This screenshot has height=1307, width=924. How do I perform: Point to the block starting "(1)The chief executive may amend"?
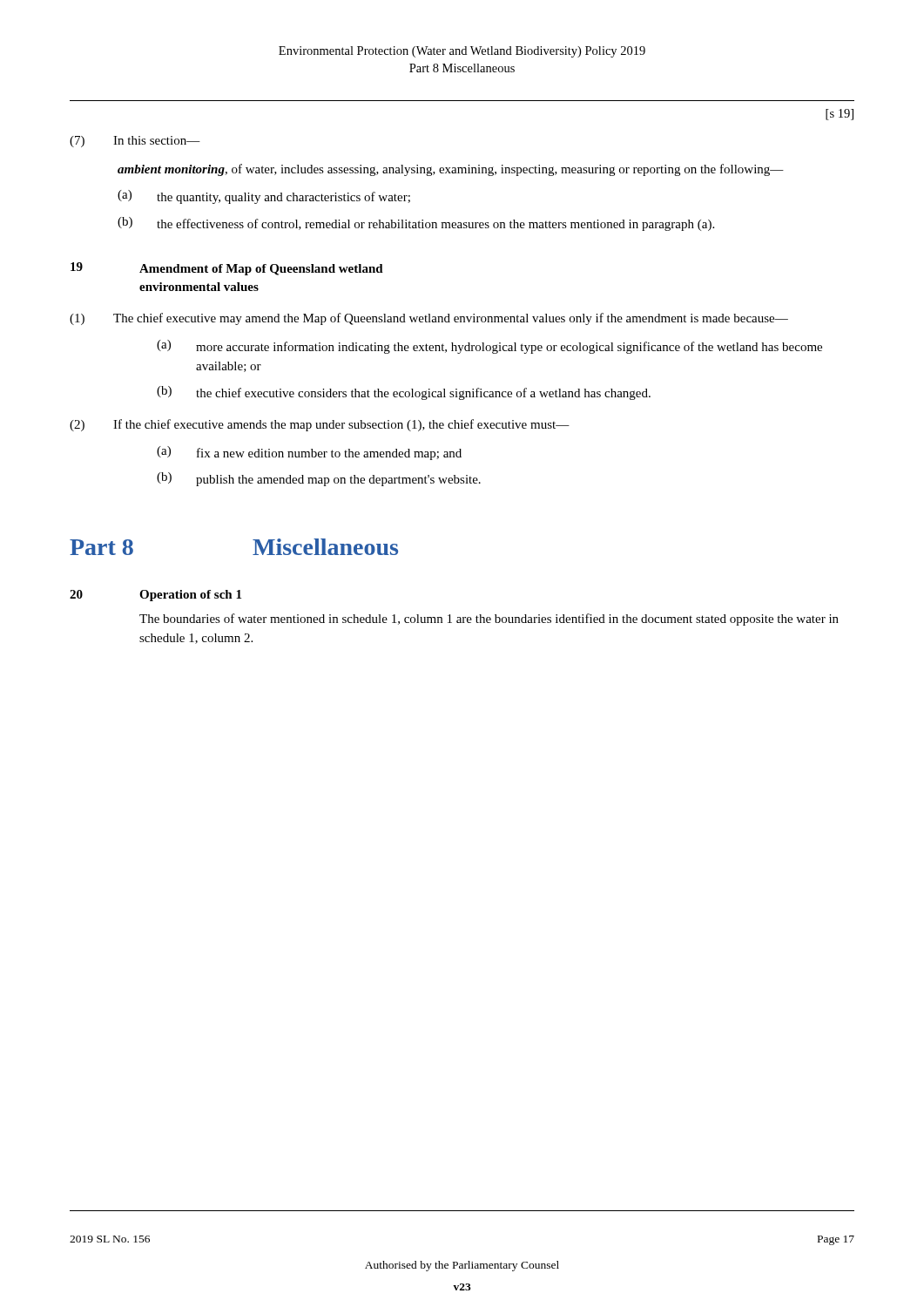coord(460,318)
